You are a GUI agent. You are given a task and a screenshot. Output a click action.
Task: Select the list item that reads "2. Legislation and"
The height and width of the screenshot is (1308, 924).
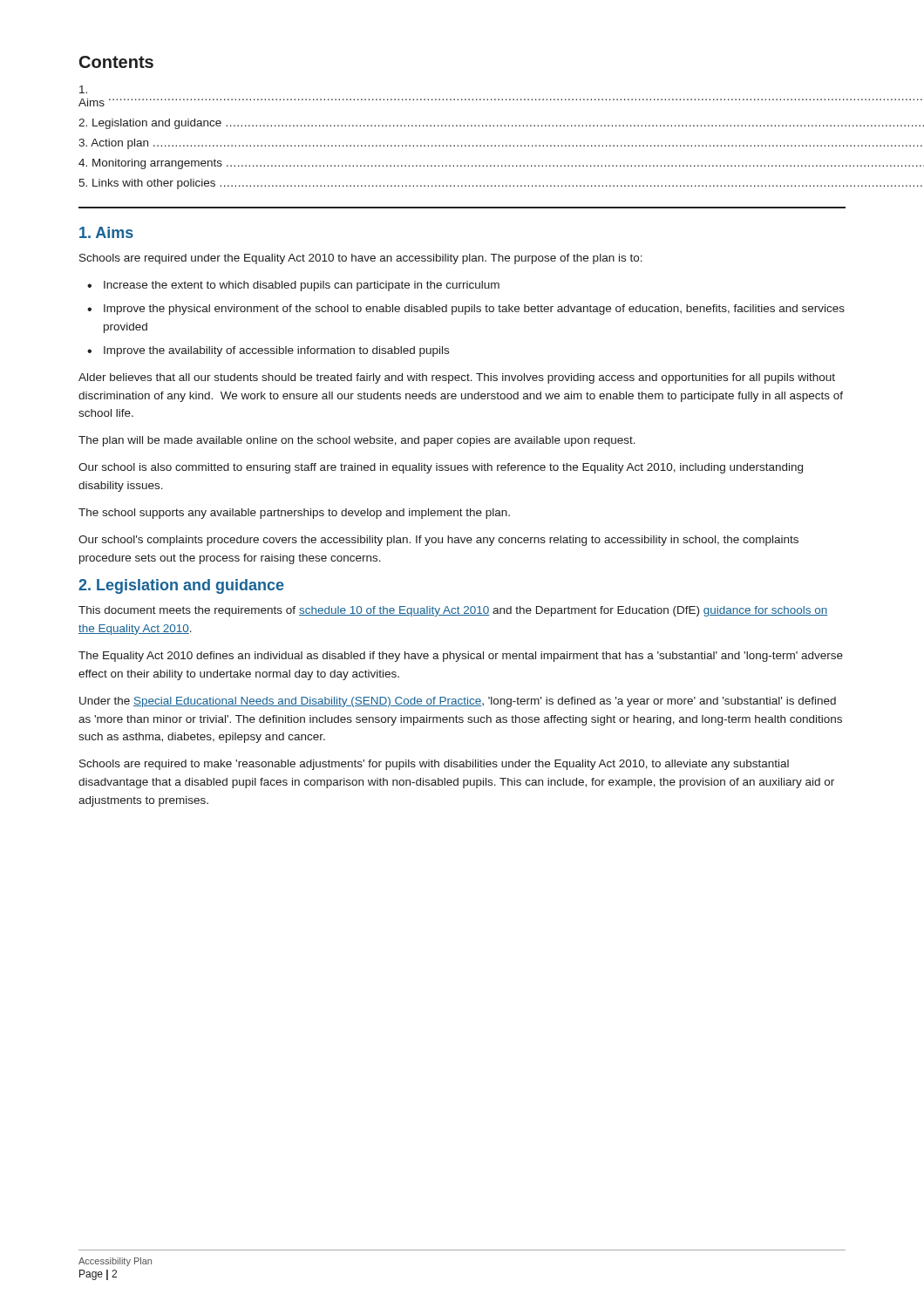[462, 122]
